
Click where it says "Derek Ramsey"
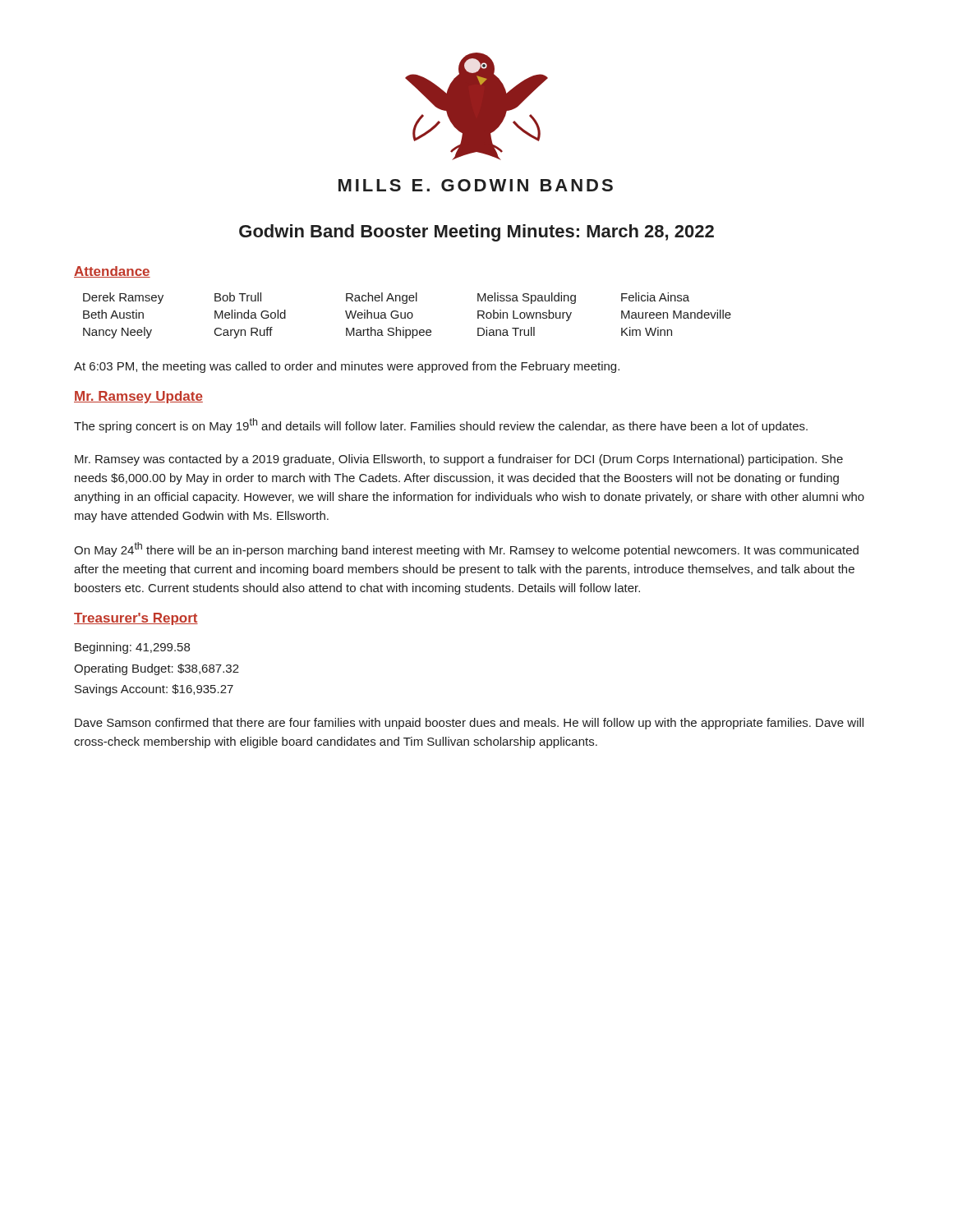(123, 297)
